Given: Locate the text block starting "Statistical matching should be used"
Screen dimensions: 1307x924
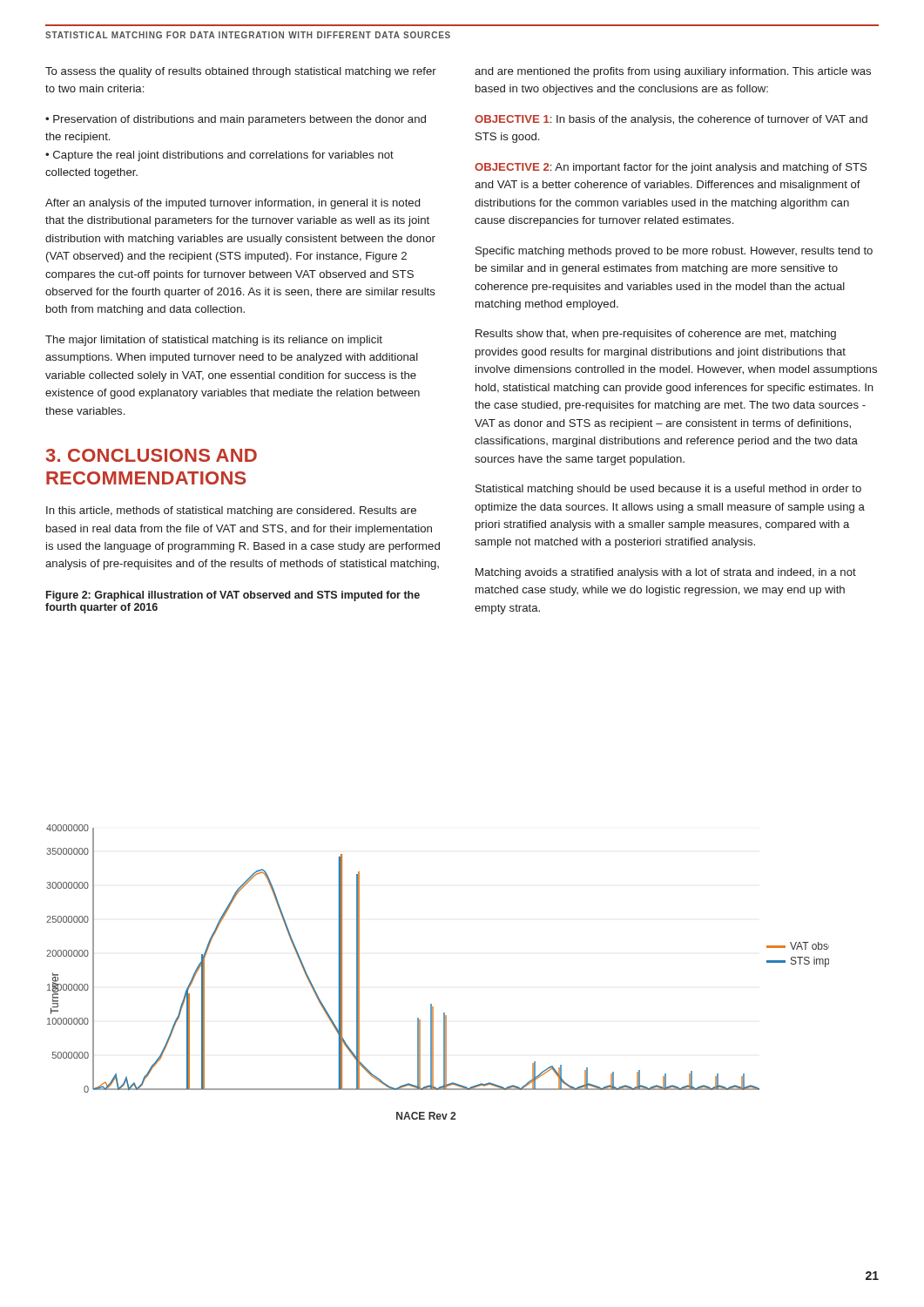Looking at the screenshot, I should pyautogui.click(x=670, y=515).
